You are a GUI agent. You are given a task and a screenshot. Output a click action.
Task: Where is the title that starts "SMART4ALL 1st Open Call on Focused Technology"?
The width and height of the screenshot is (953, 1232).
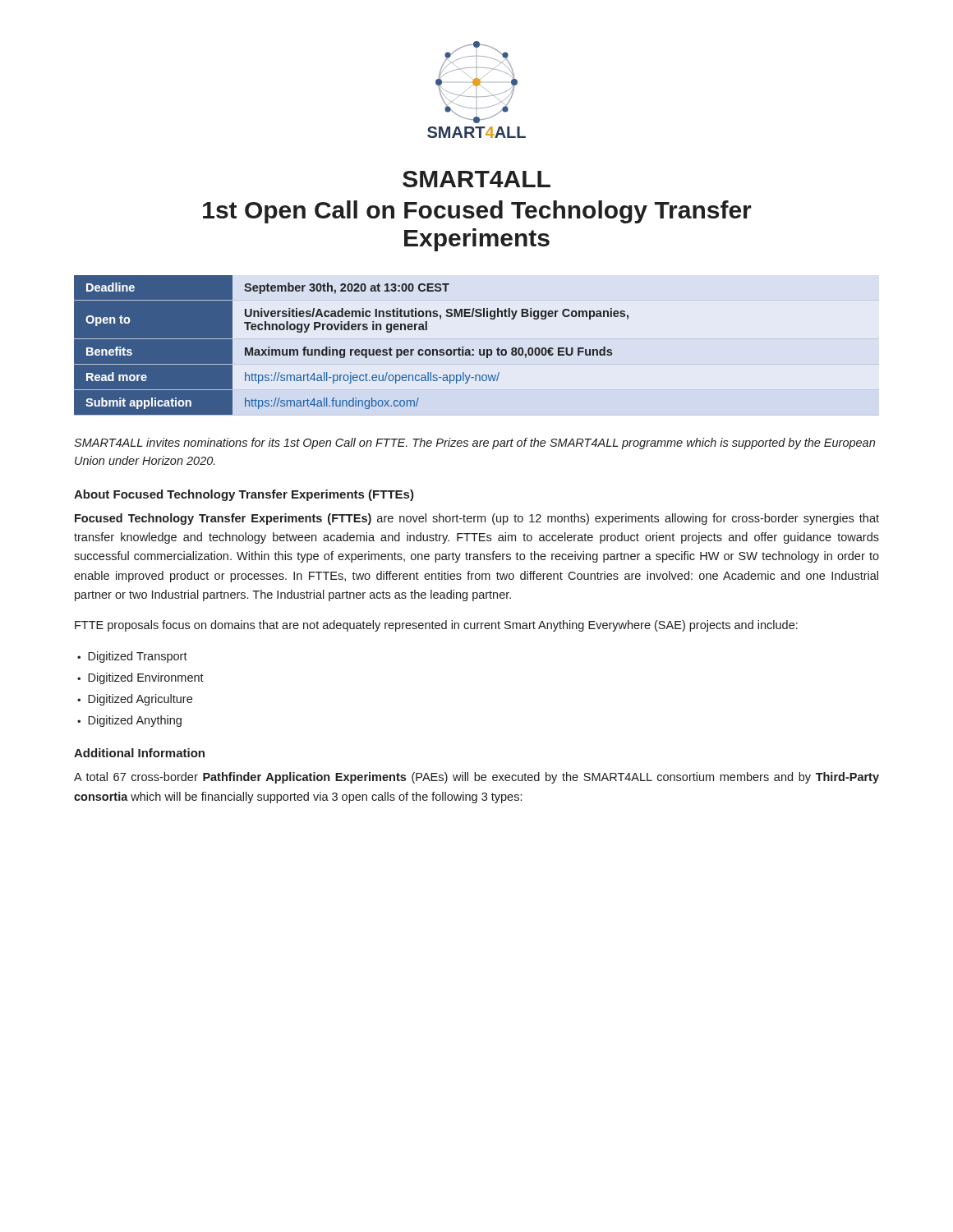point(476,209)
